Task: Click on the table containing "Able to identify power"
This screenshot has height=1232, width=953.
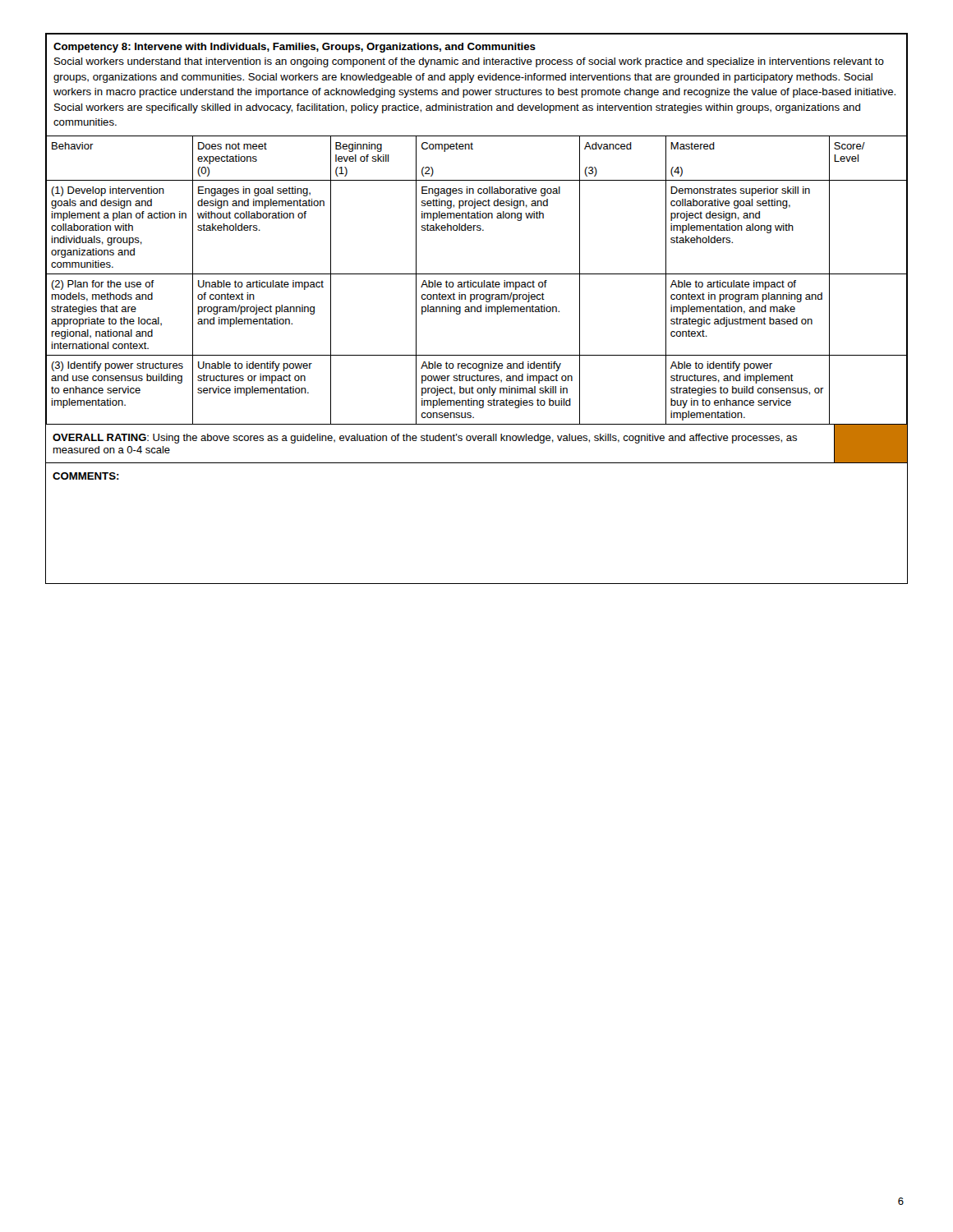Action: [x=476, y=229]
